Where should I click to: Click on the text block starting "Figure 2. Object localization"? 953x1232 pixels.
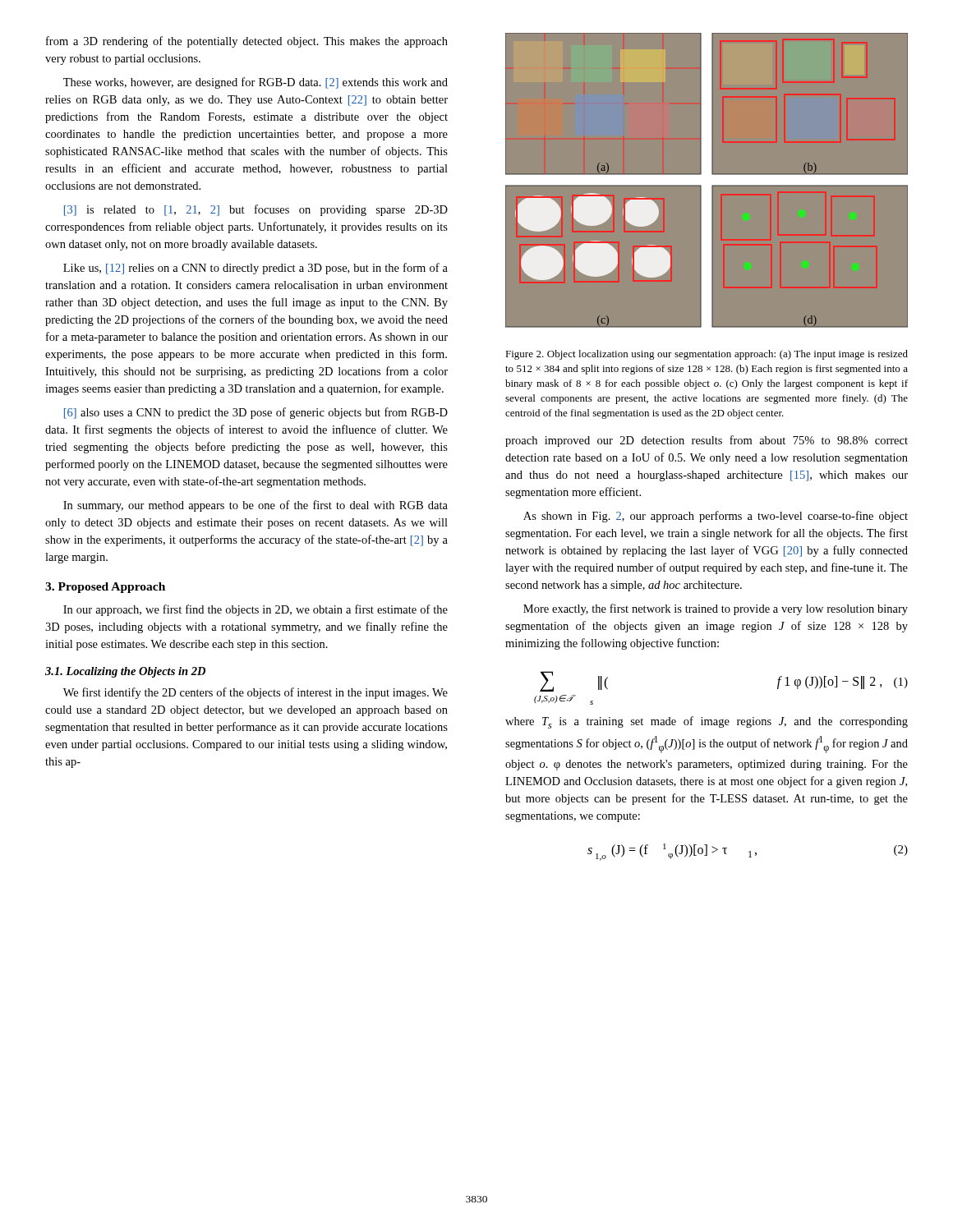(x=707, y=383)
